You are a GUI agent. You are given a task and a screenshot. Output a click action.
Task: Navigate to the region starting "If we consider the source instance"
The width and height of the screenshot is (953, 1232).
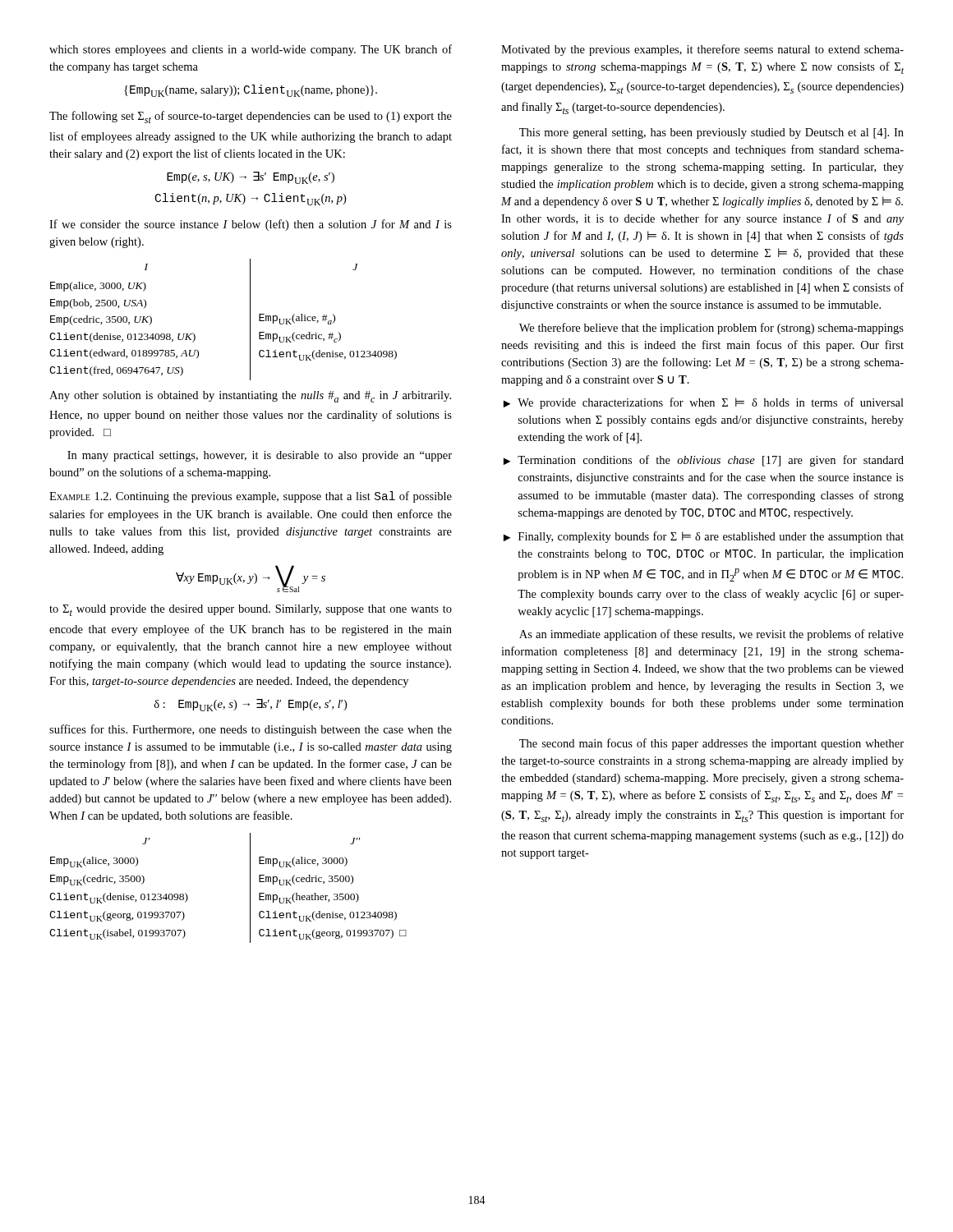point(251,233)
